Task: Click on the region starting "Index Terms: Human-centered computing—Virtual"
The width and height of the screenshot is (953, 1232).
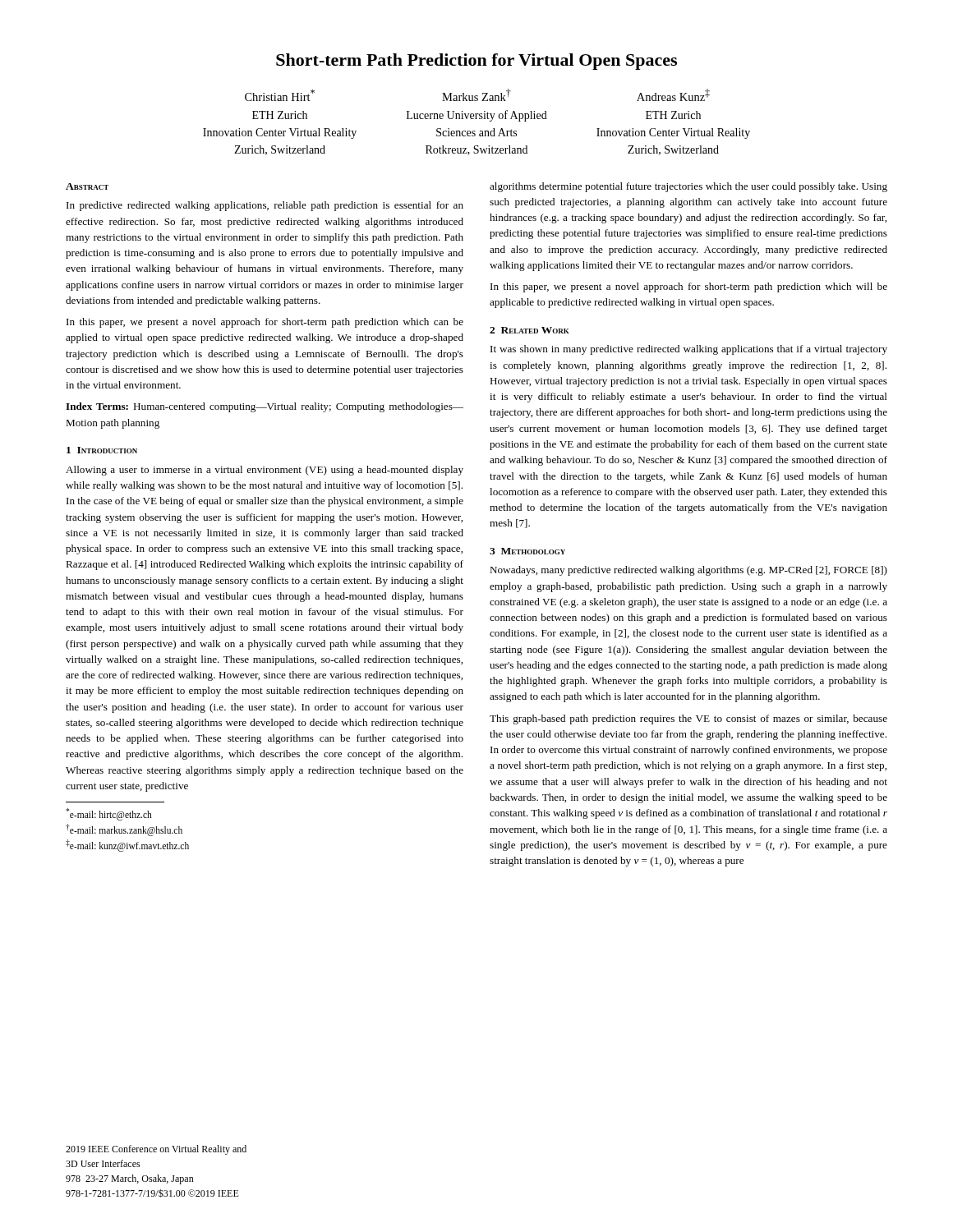Action: [265, 415]
